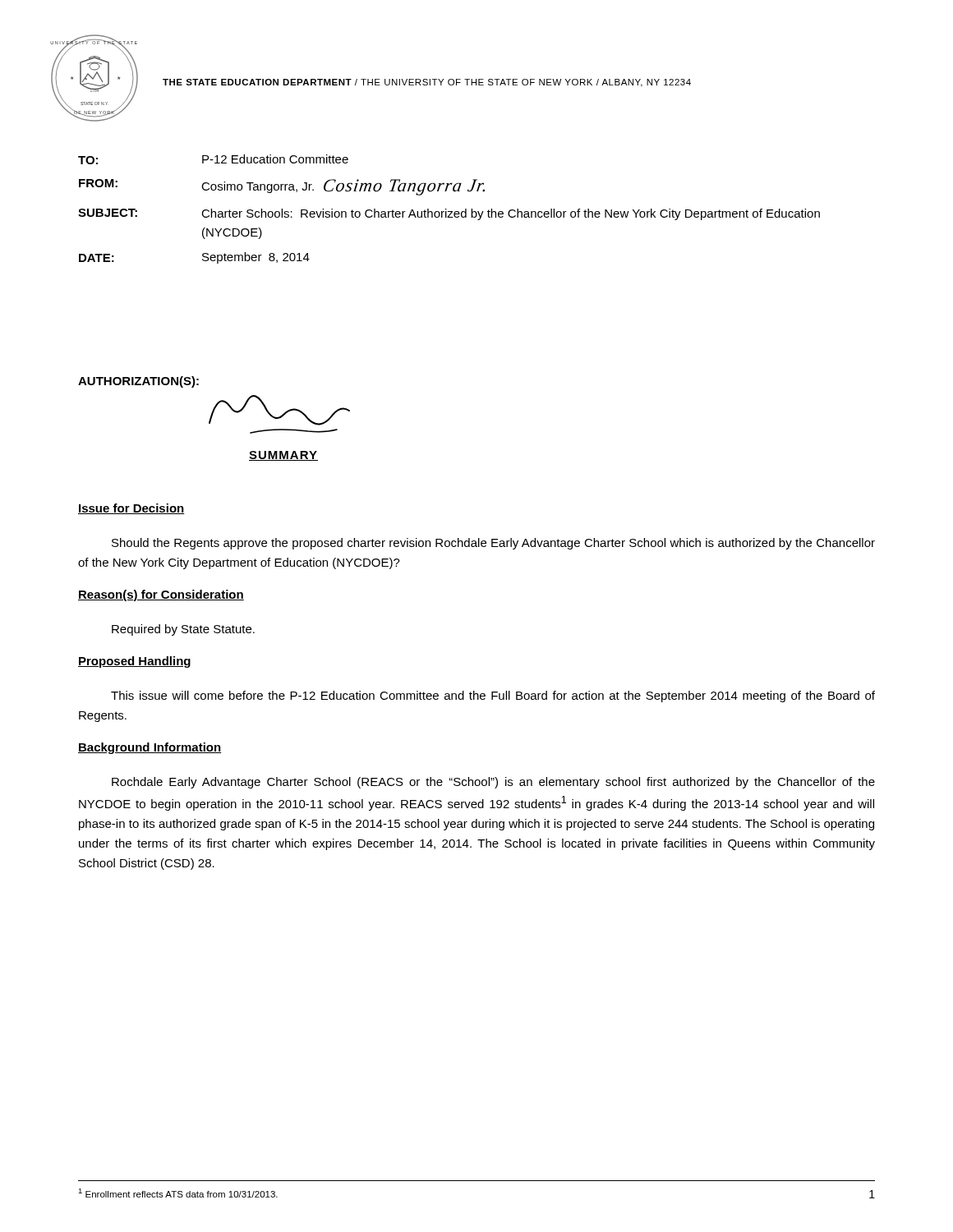Locate the passage starting "Background Information"

coord(150,748)
